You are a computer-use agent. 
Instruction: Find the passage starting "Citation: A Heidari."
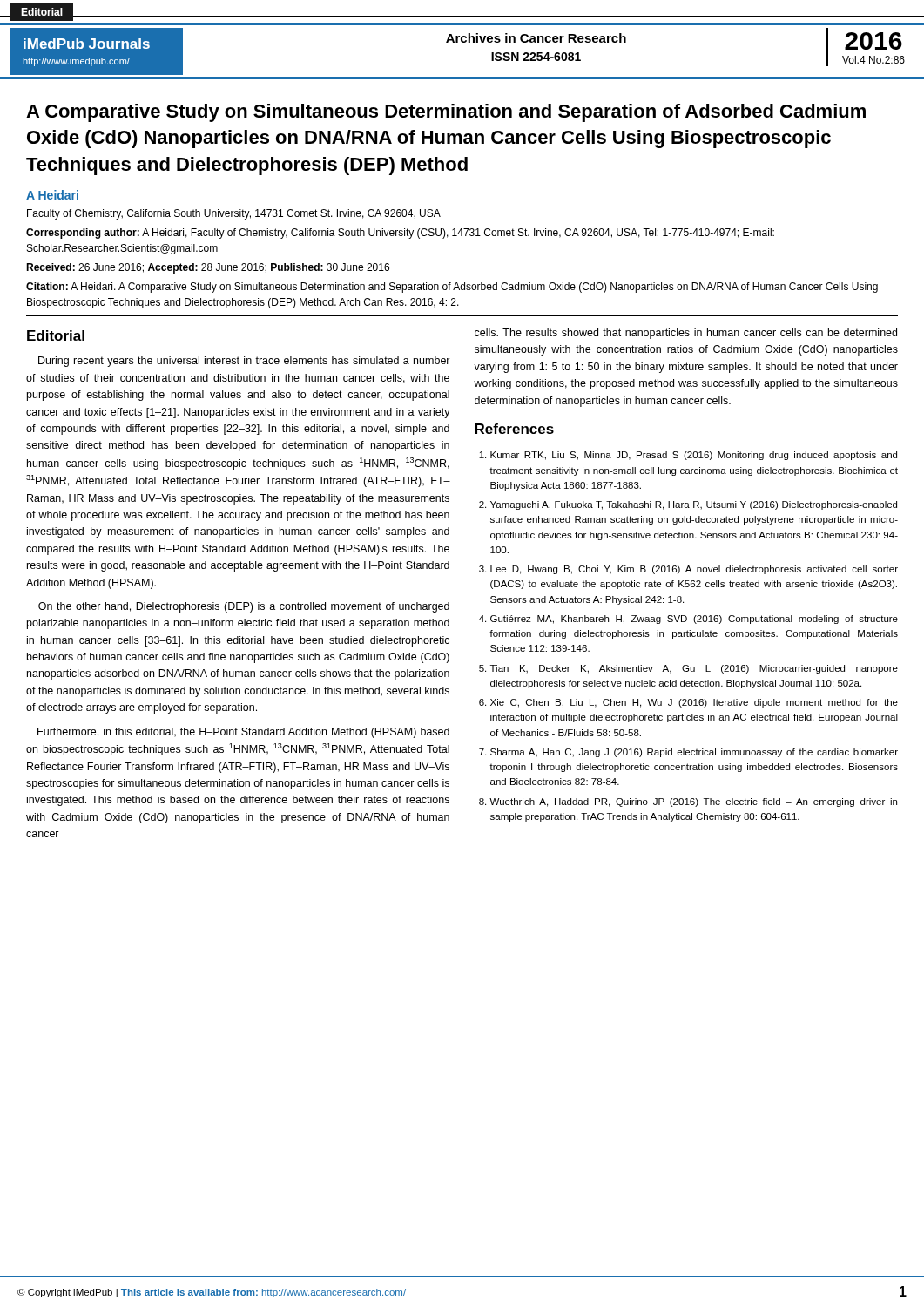[452, 295]
